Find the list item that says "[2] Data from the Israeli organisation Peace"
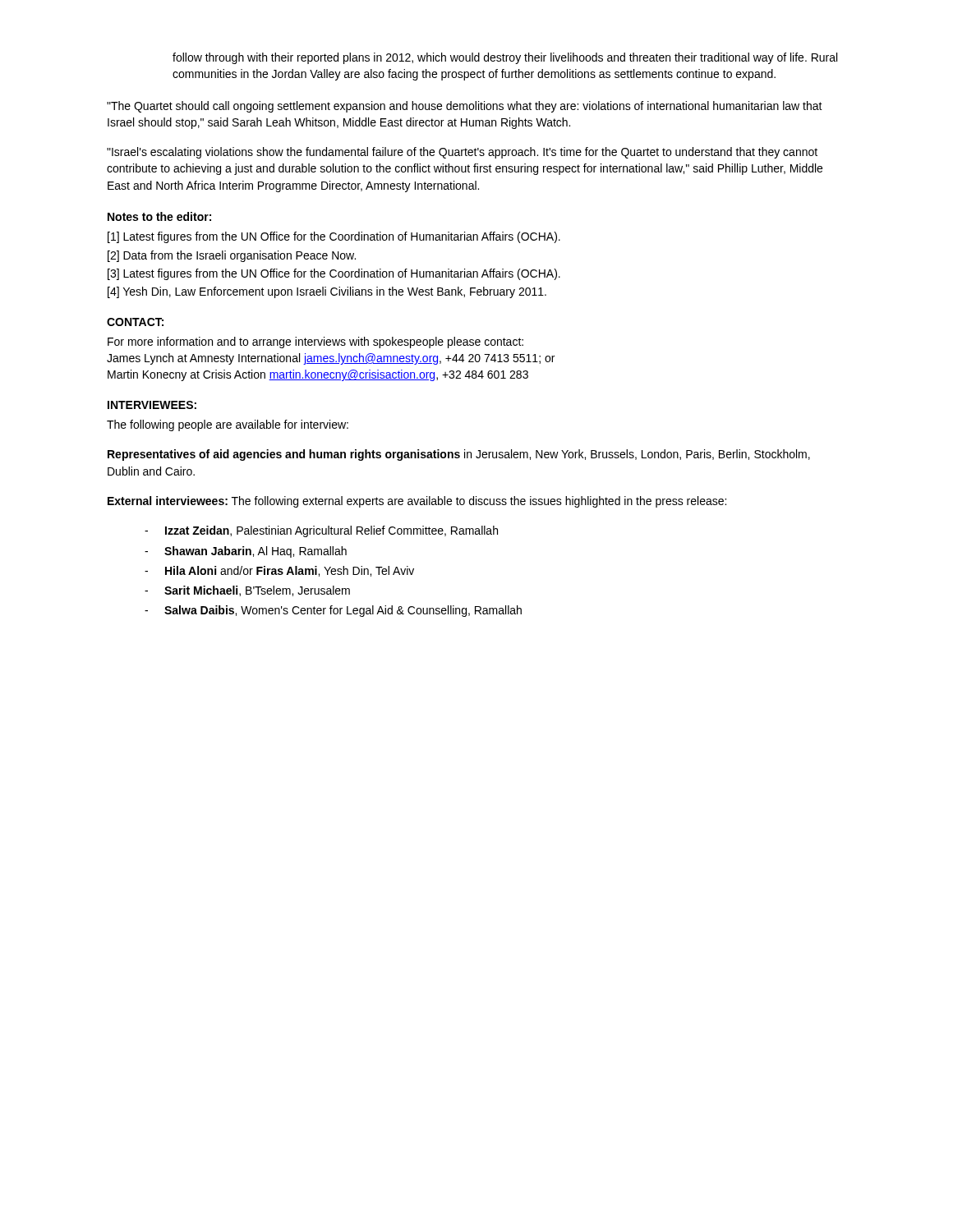This screenshot has height=1232, width=953. (x=232, y=255)
